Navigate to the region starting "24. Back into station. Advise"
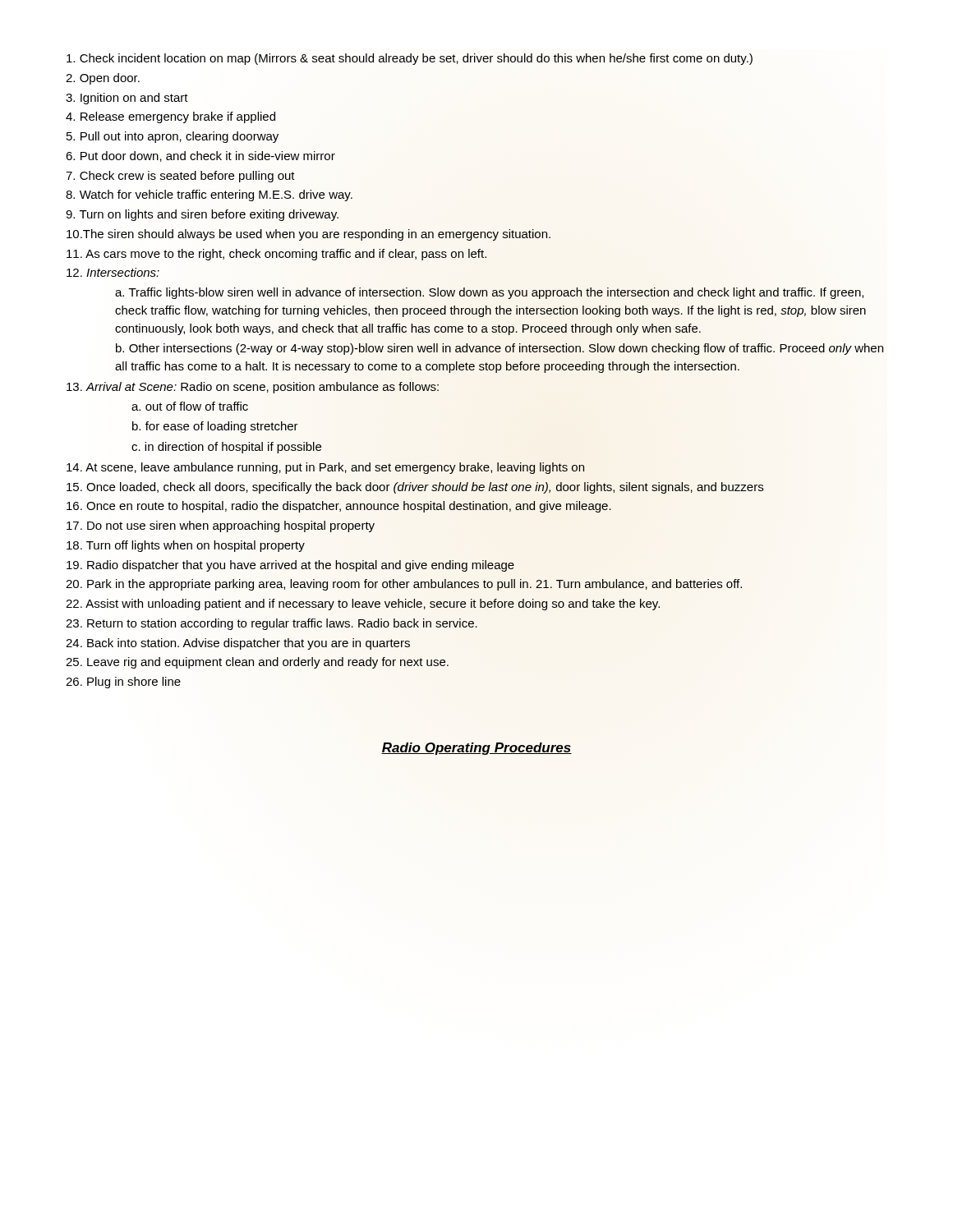 [238, 642]
